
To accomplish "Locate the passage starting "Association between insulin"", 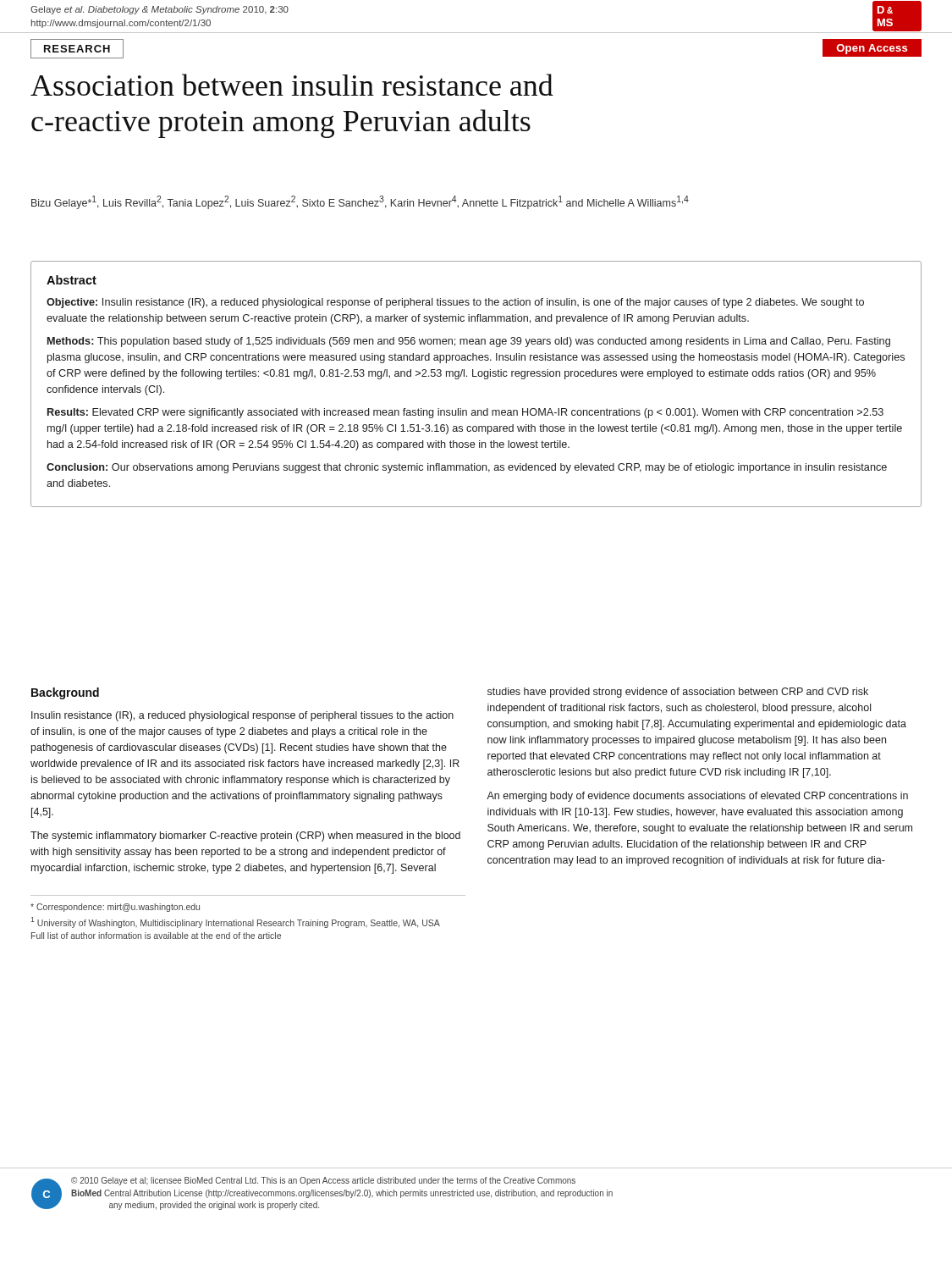I will tap(476, 104).
